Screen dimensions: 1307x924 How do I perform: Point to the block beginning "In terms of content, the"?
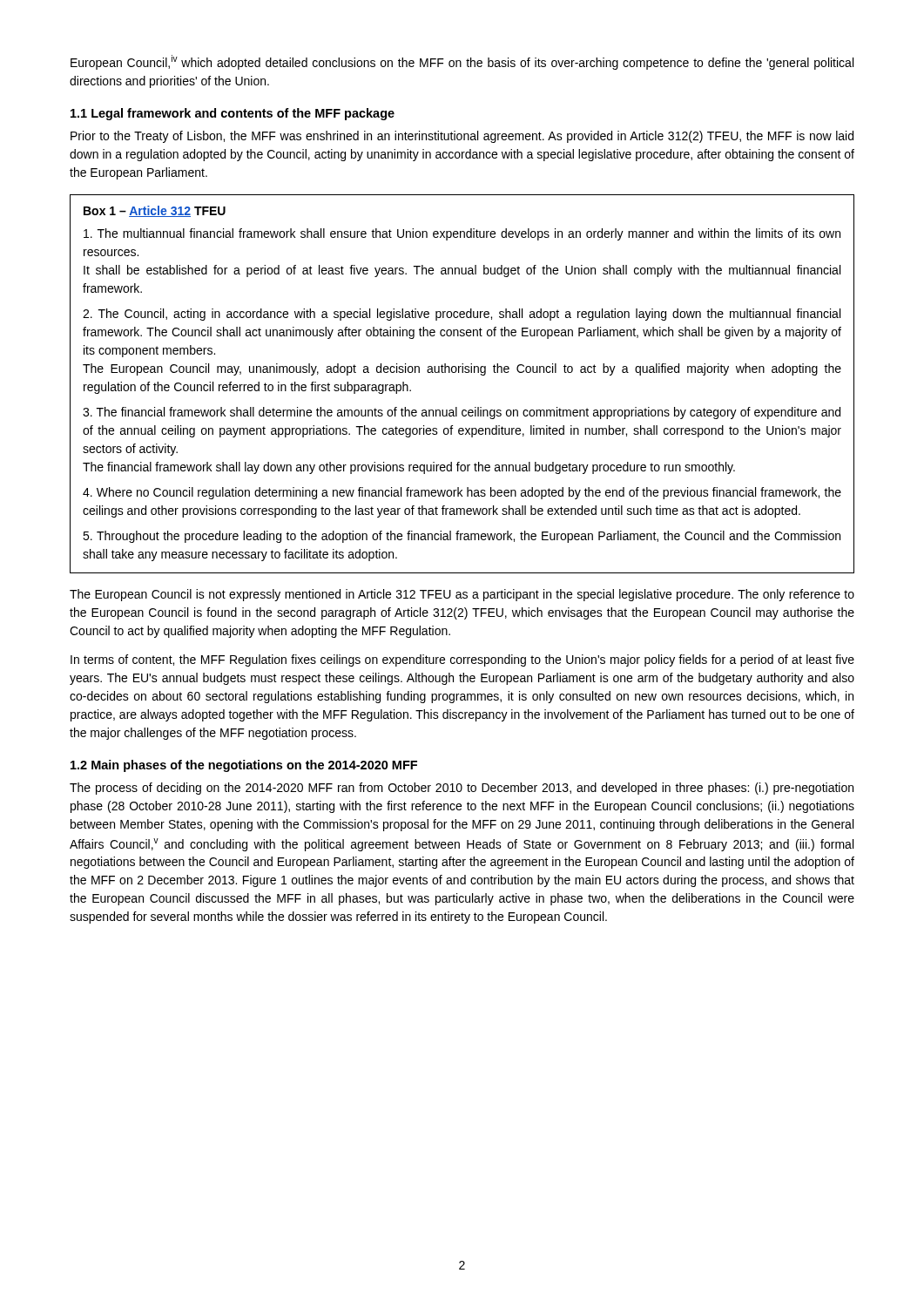click(462, 696)
